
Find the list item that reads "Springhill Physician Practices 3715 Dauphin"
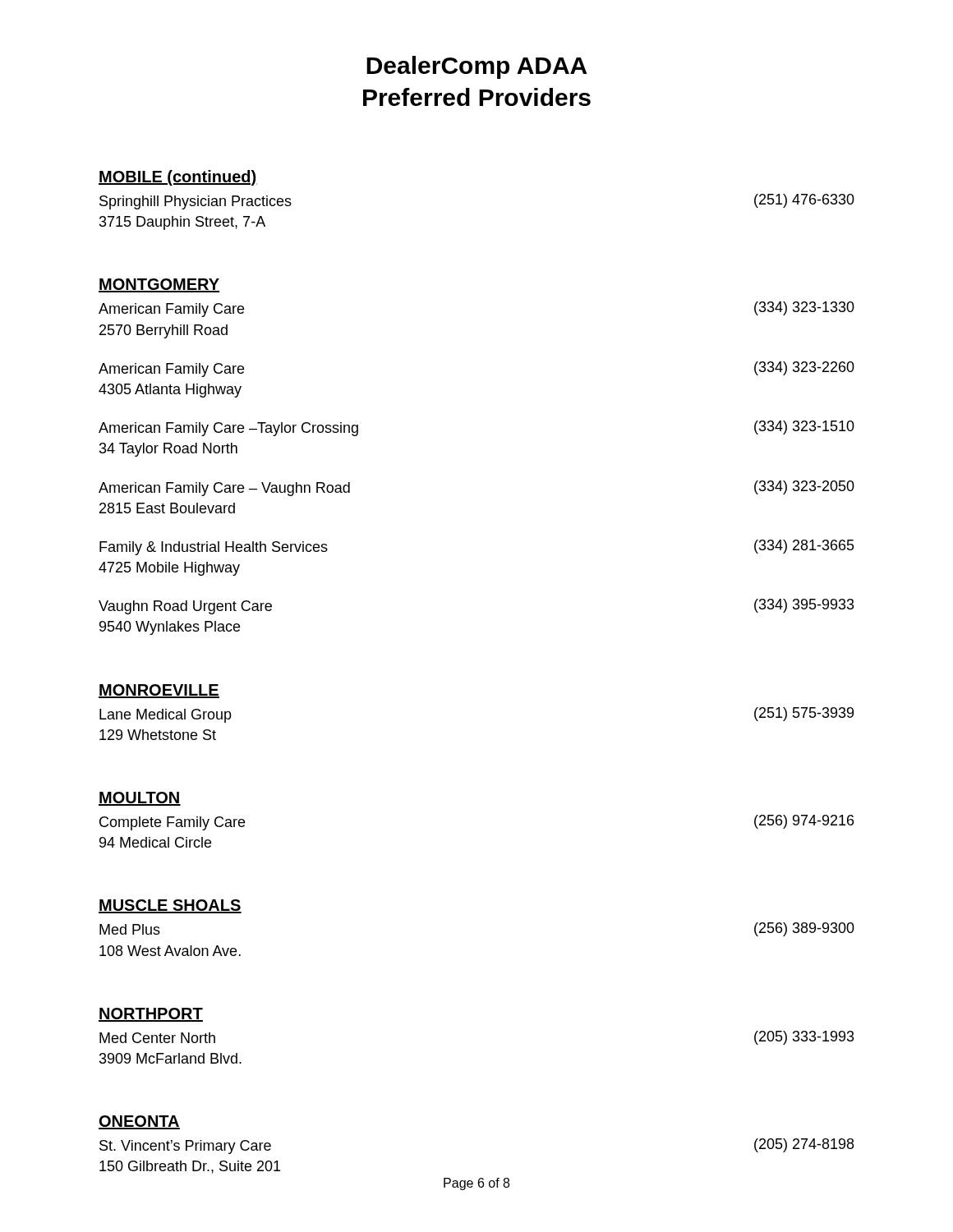tap(198, 202)
